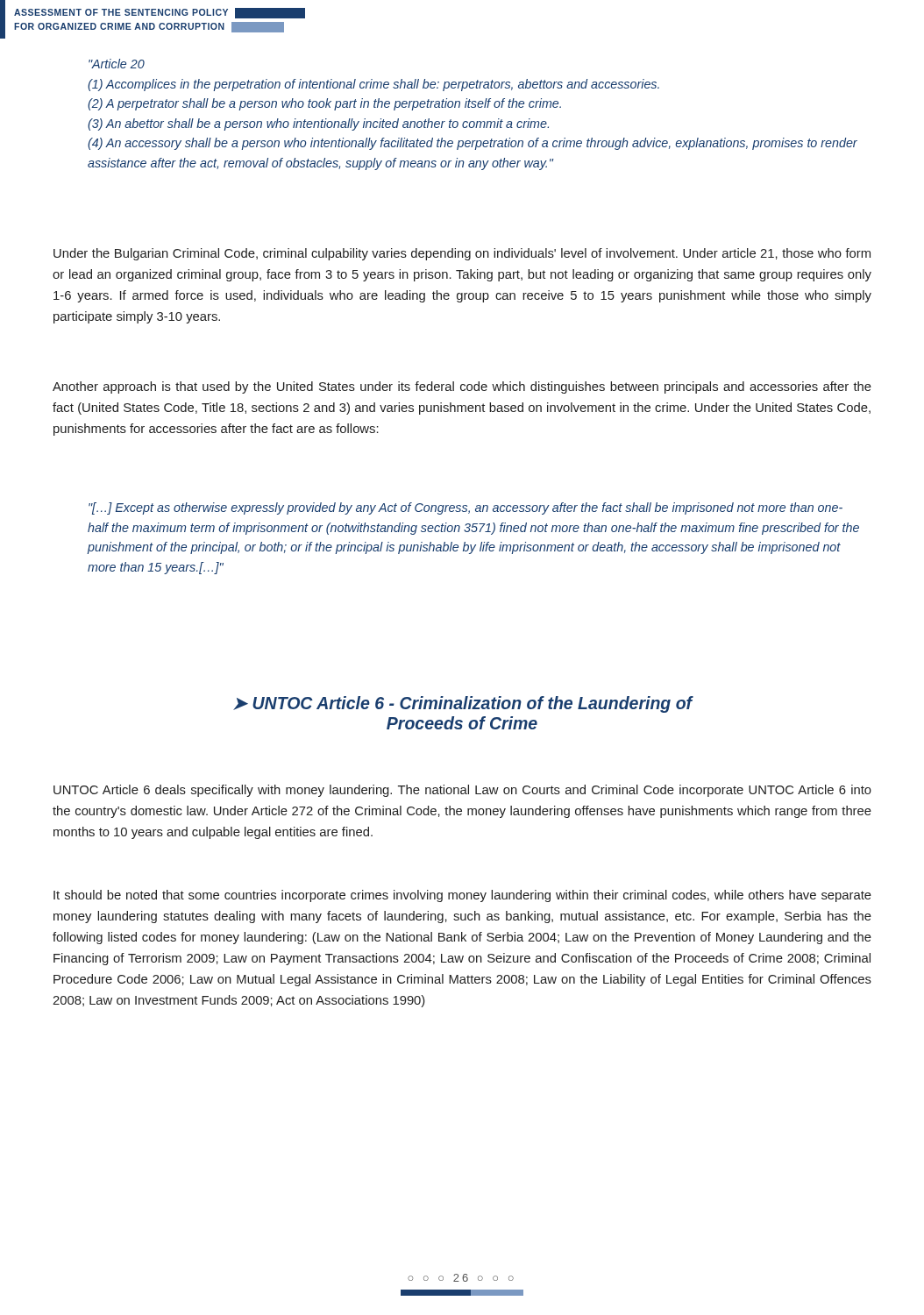Viewport: 924px width, 1315px height.
Task: Select the region starting ""Article 20 (1) Accomplices in"
Action: (x=475, y=114)
